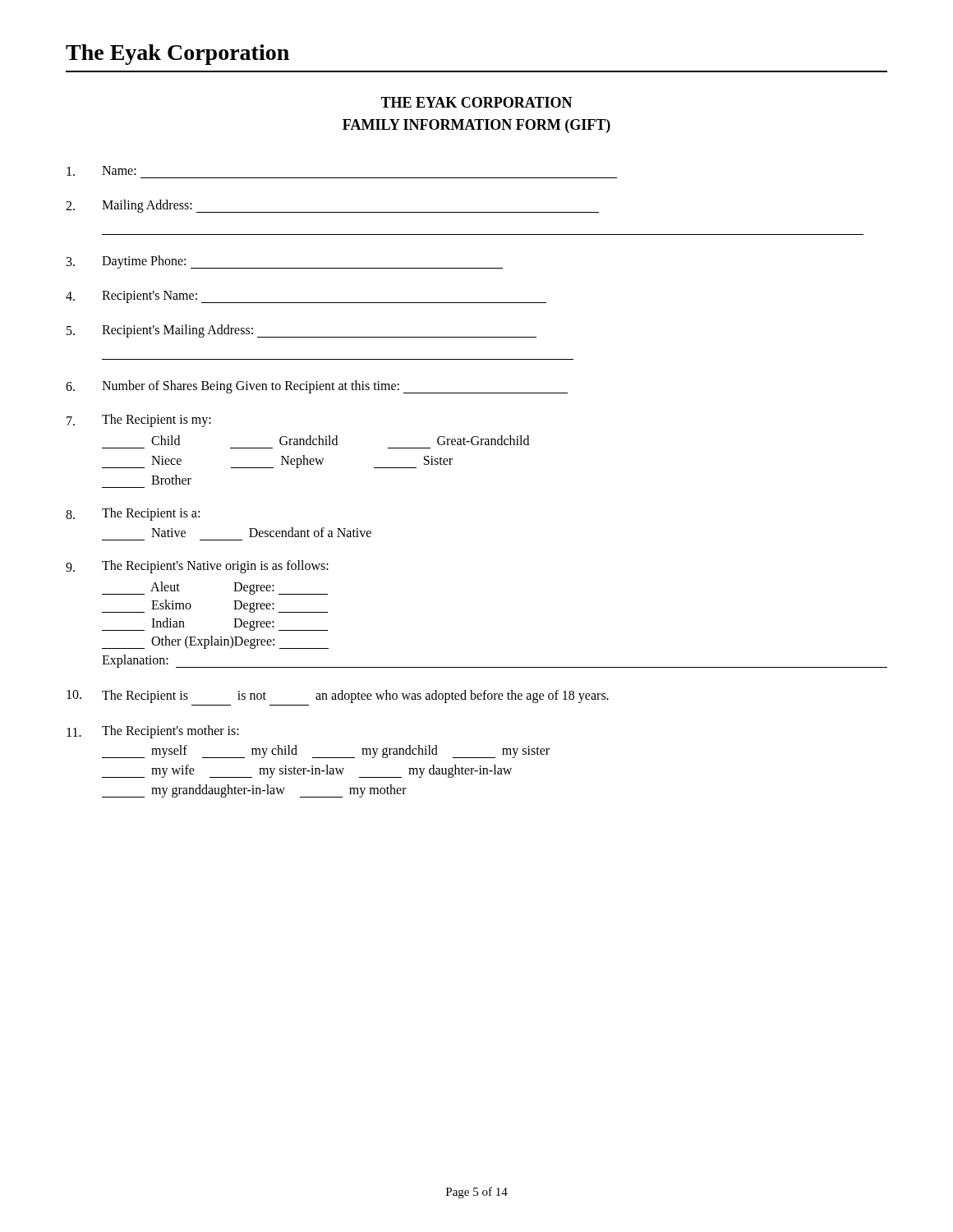The width and height of the screenshot is (953, 1232).
Task: Point to the region starting "11. The Recipient's mother is:"
Action: click(476, 761)
